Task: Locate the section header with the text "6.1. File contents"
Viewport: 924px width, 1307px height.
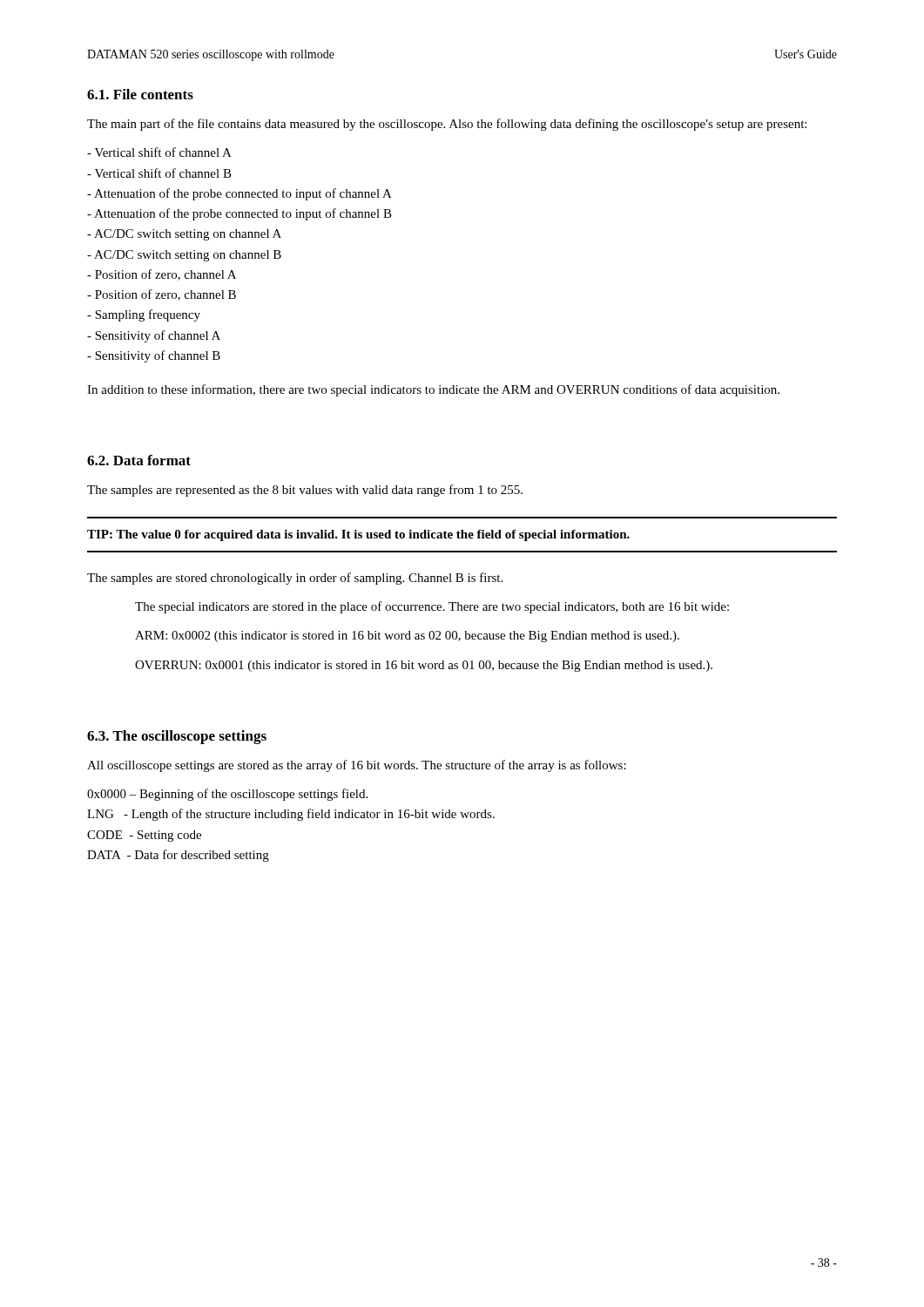Action: [x=140, y=95]
